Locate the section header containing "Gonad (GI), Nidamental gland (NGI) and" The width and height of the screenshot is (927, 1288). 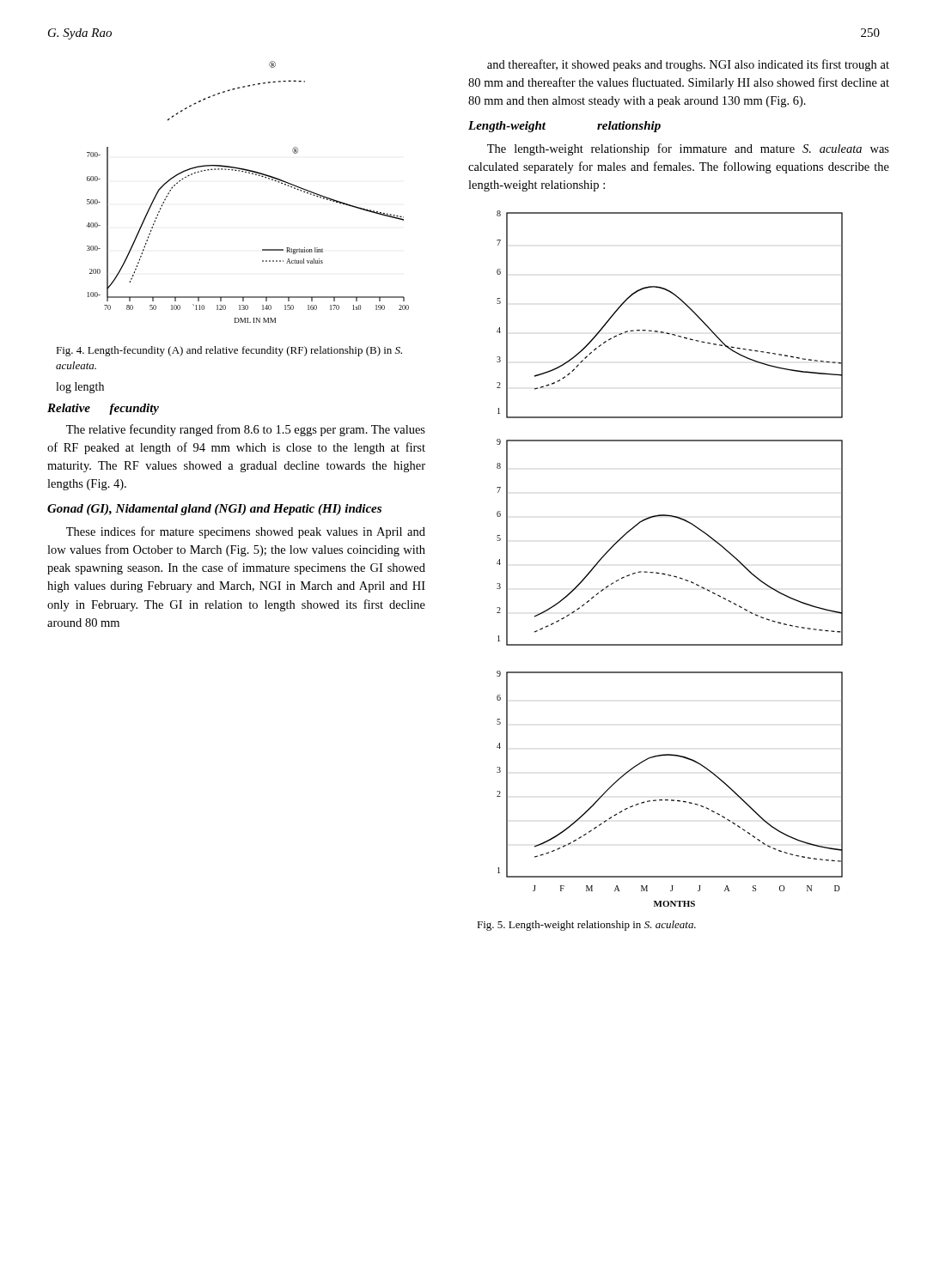(x=215, y=509)
